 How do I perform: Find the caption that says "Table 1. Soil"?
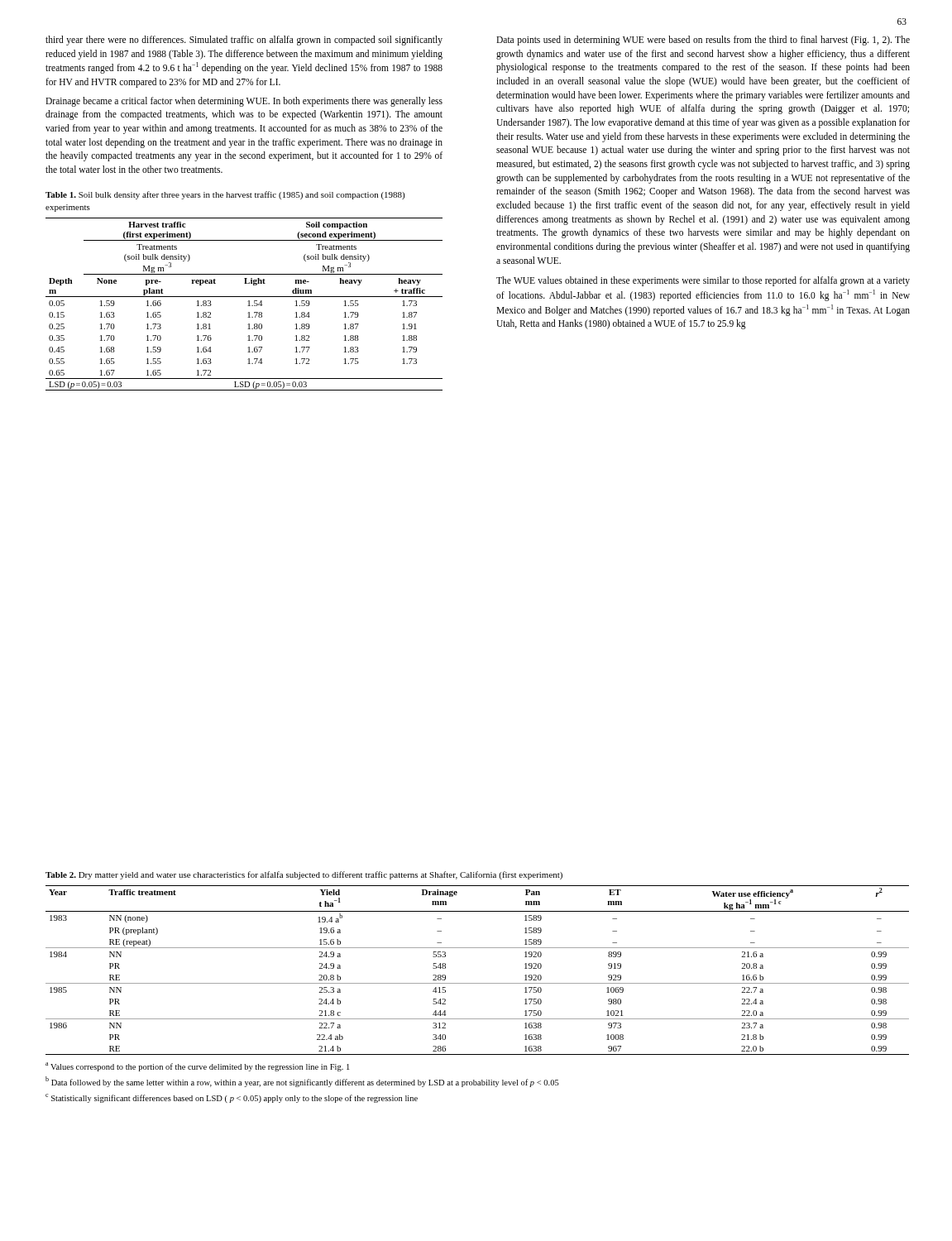(x=225, y=200)
